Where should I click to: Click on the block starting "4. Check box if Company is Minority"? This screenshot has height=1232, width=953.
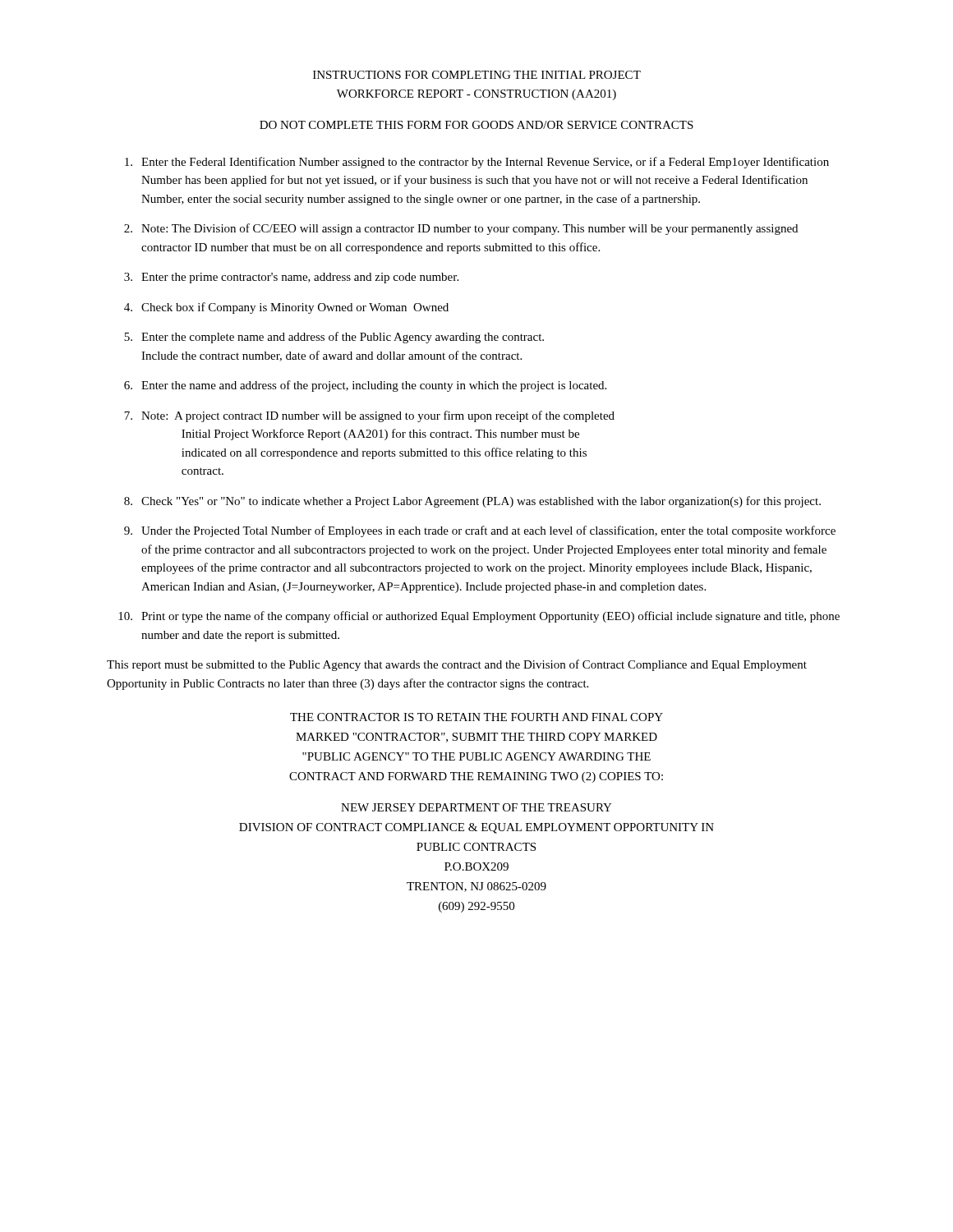(x=286, y=308)
